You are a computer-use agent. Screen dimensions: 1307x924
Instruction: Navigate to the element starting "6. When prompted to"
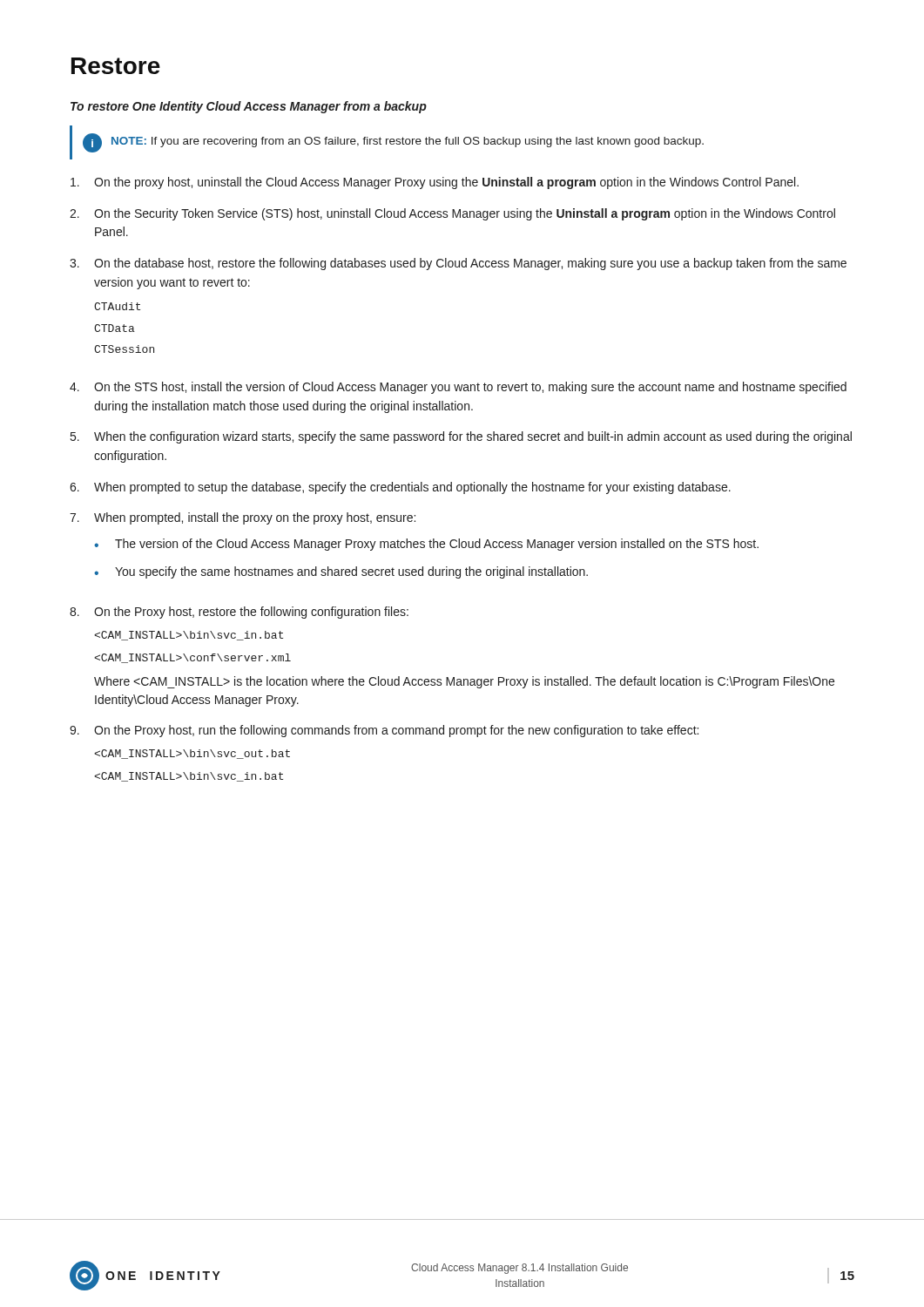(x=462, y=487)
